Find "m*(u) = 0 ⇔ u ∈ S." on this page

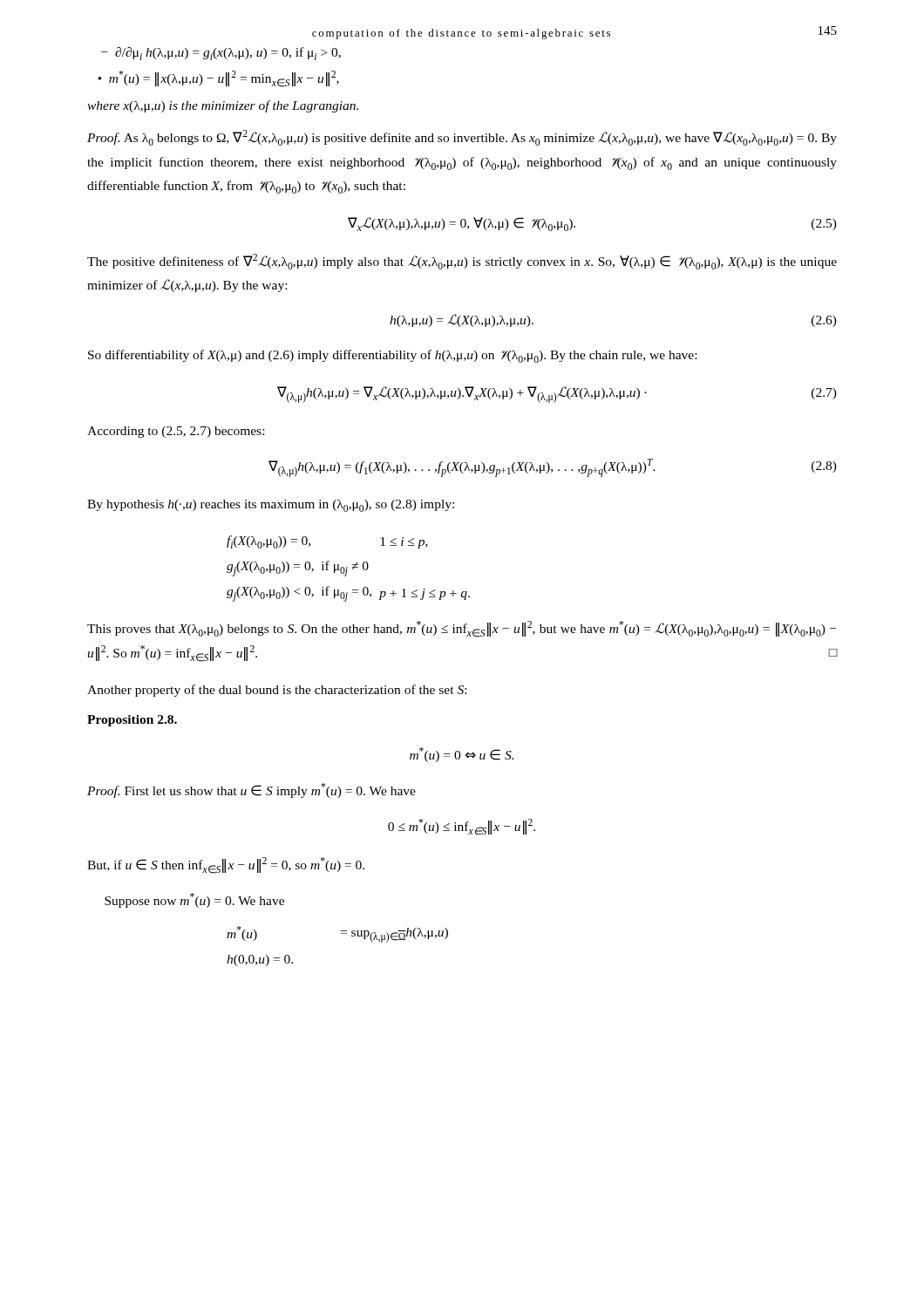(x=462, y=754)
